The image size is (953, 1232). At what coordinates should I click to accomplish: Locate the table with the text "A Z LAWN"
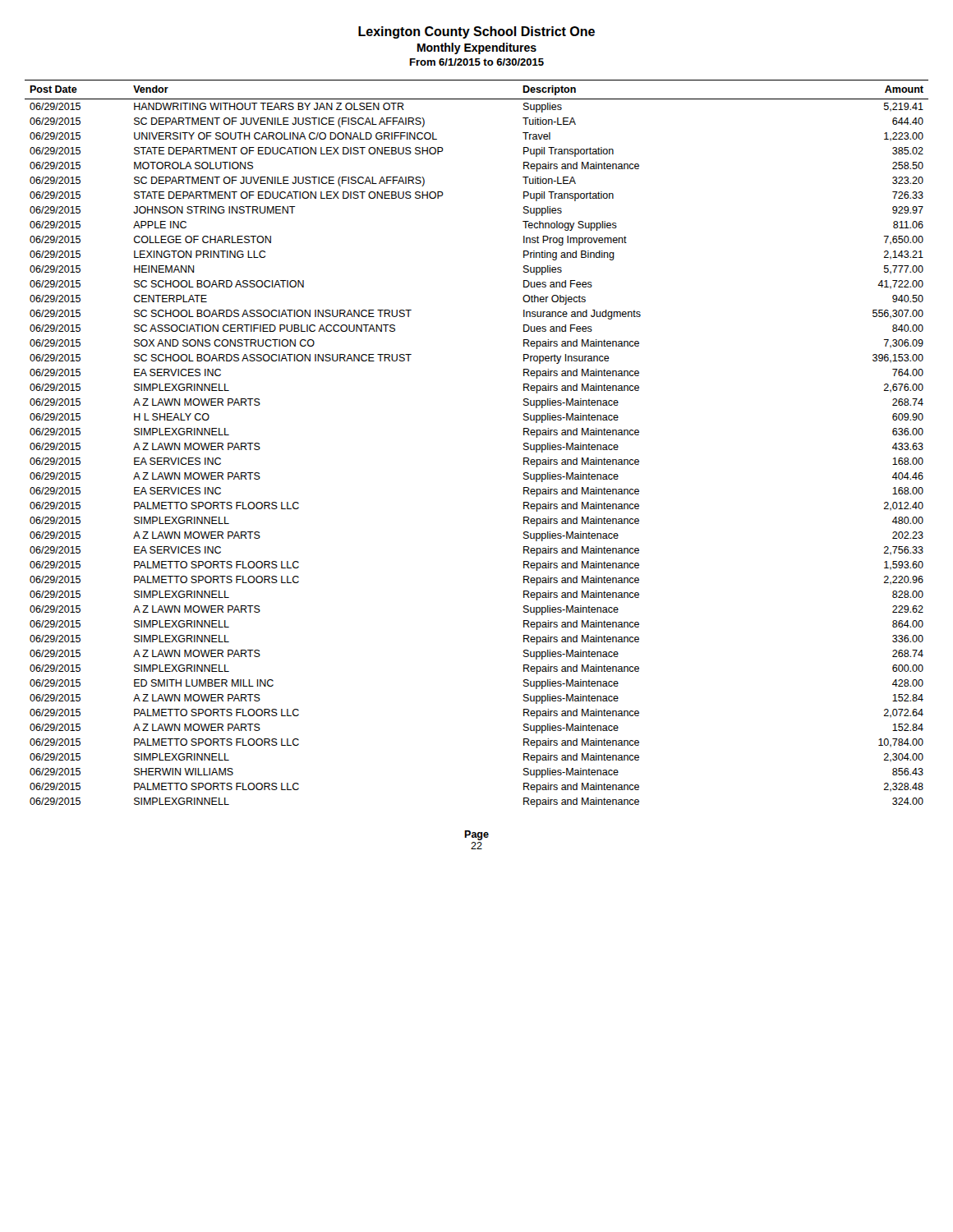point(476,444)
